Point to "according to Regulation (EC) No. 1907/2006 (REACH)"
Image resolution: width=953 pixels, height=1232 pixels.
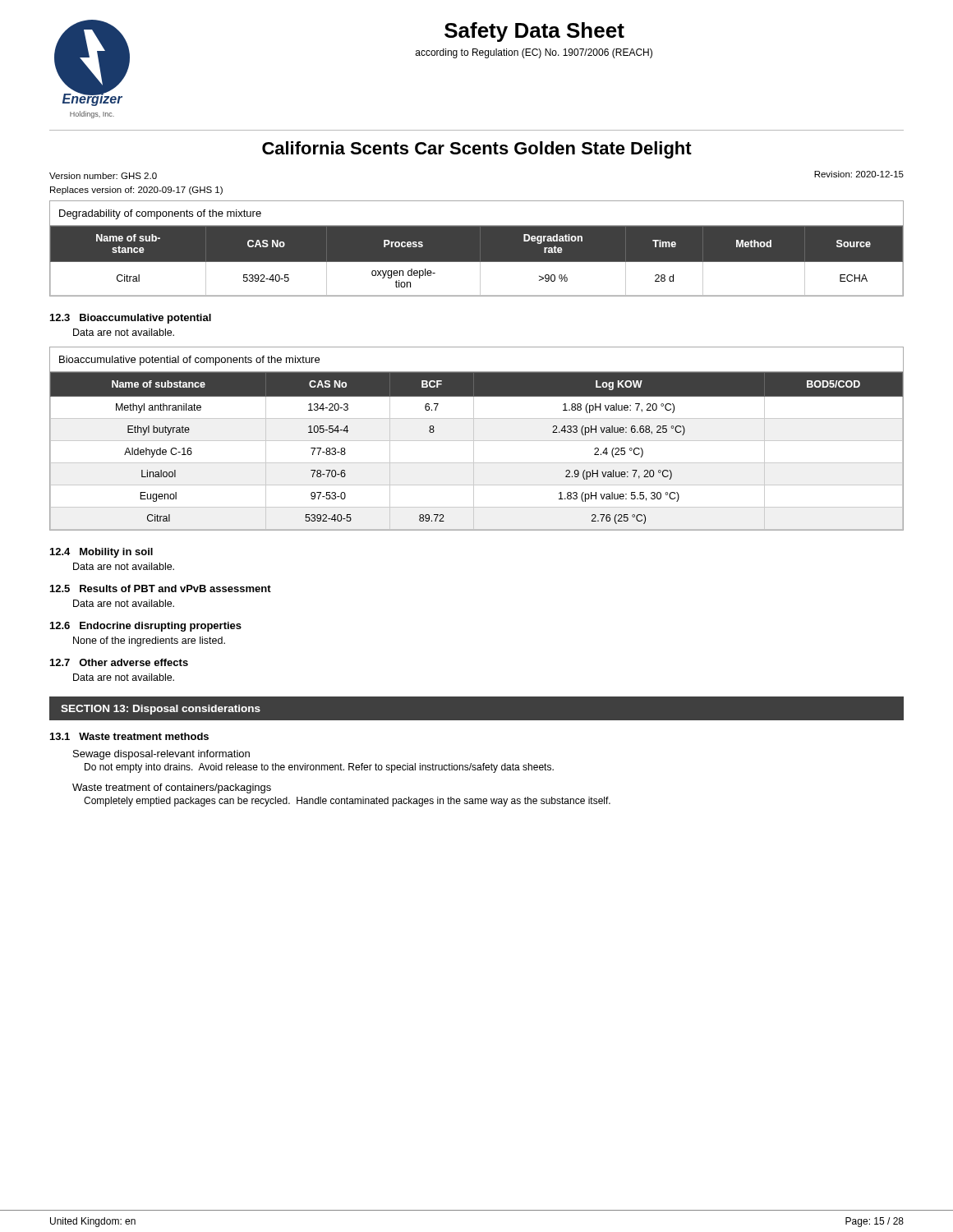pyautogui.click(x=534, y=53)
